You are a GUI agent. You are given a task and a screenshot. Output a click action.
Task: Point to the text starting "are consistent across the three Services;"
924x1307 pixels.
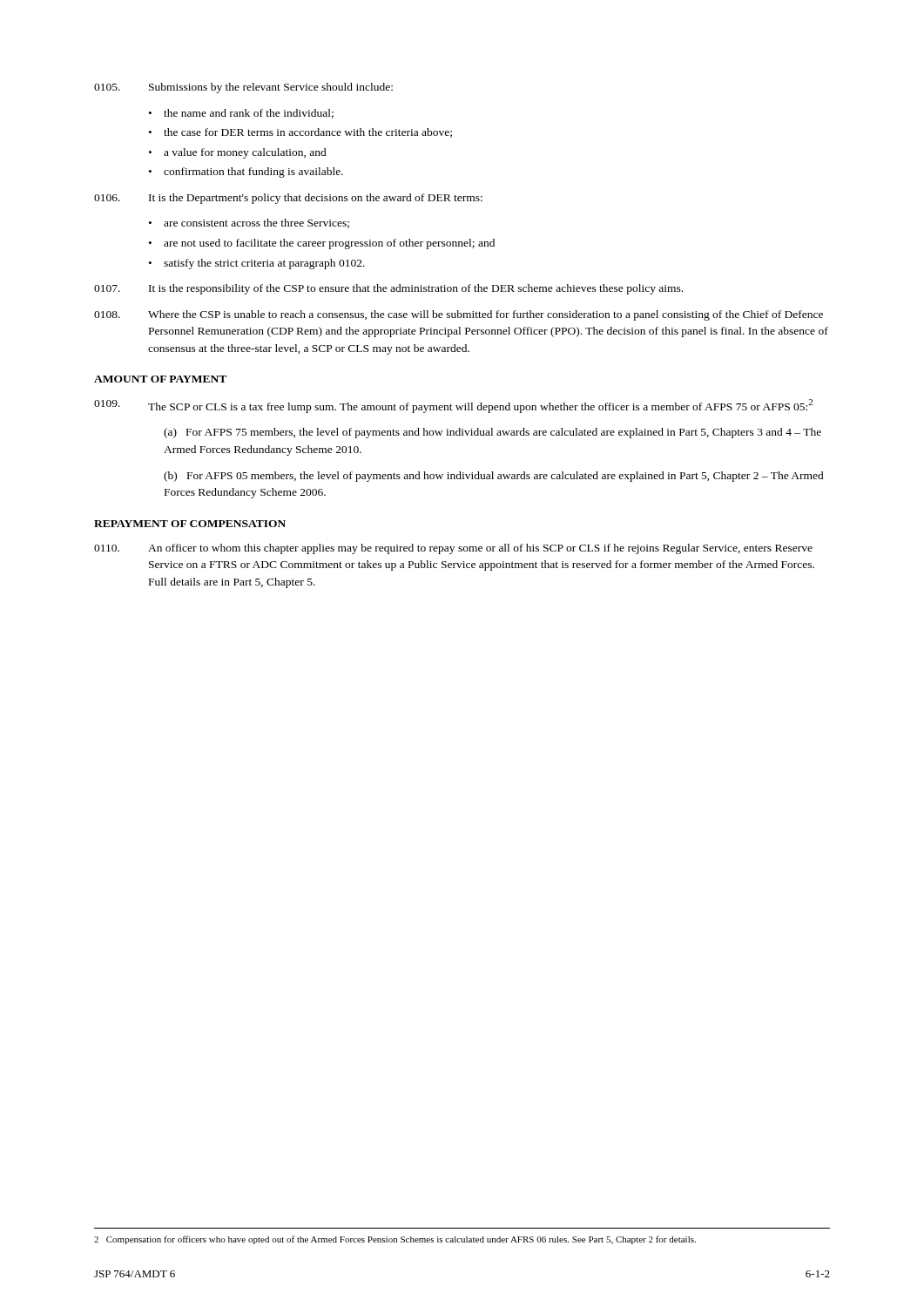[257, 223]
